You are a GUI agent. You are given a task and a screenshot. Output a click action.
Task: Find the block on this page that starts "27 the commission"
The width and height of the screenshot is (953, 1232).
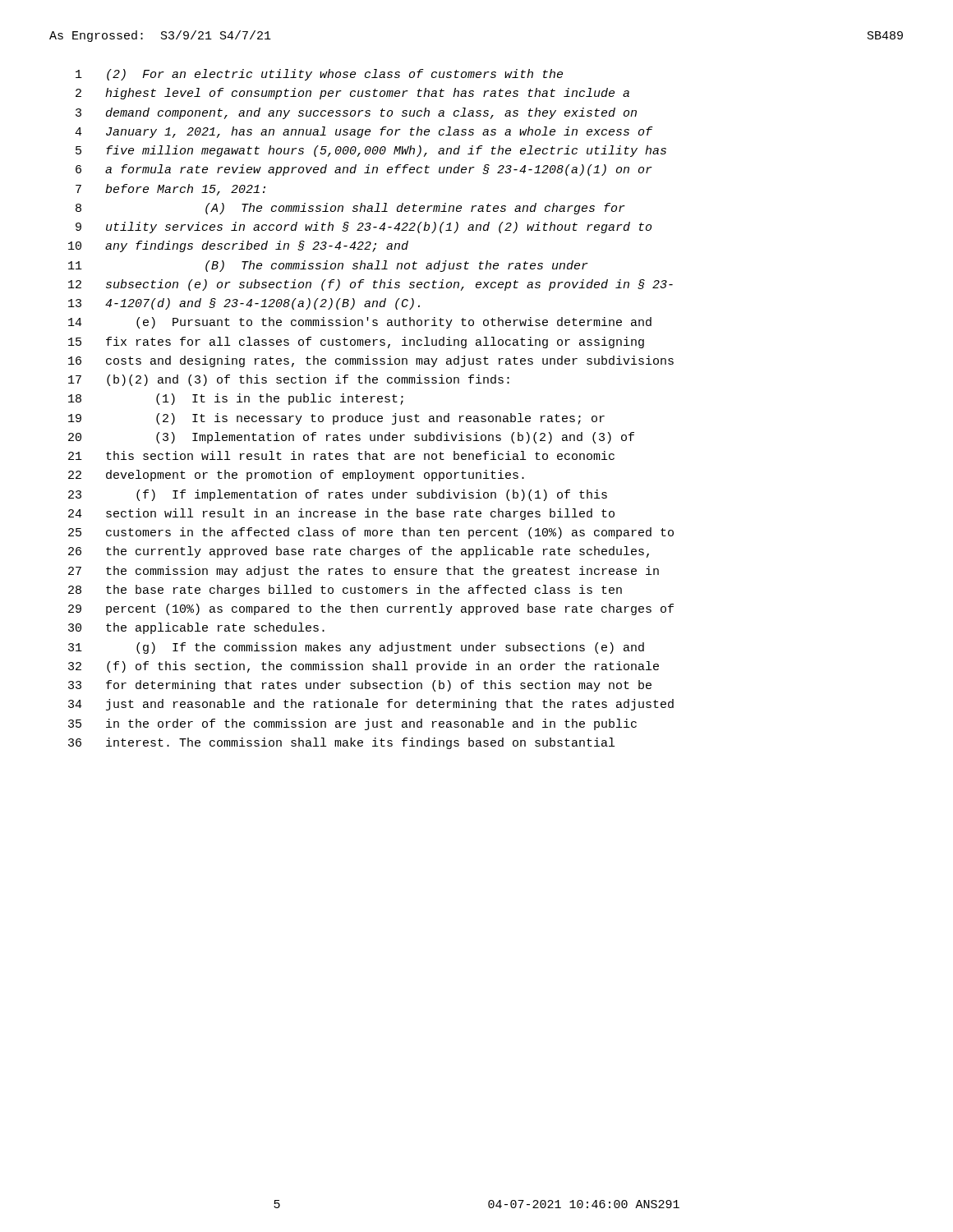(476, 572)
